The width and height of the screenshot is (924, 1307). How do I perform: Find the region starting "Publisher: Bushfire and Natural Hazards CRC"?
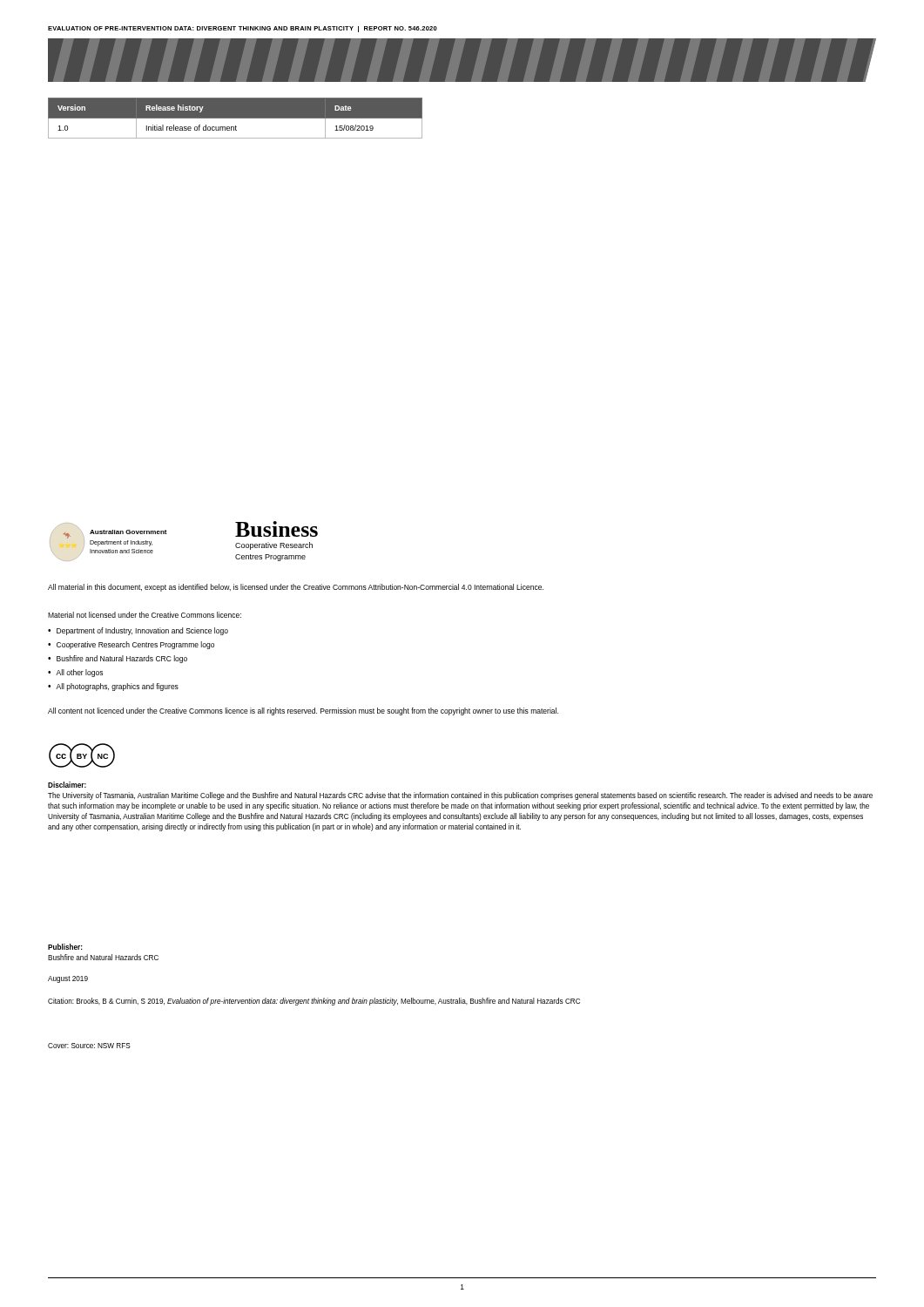click(x=103, y=953)
